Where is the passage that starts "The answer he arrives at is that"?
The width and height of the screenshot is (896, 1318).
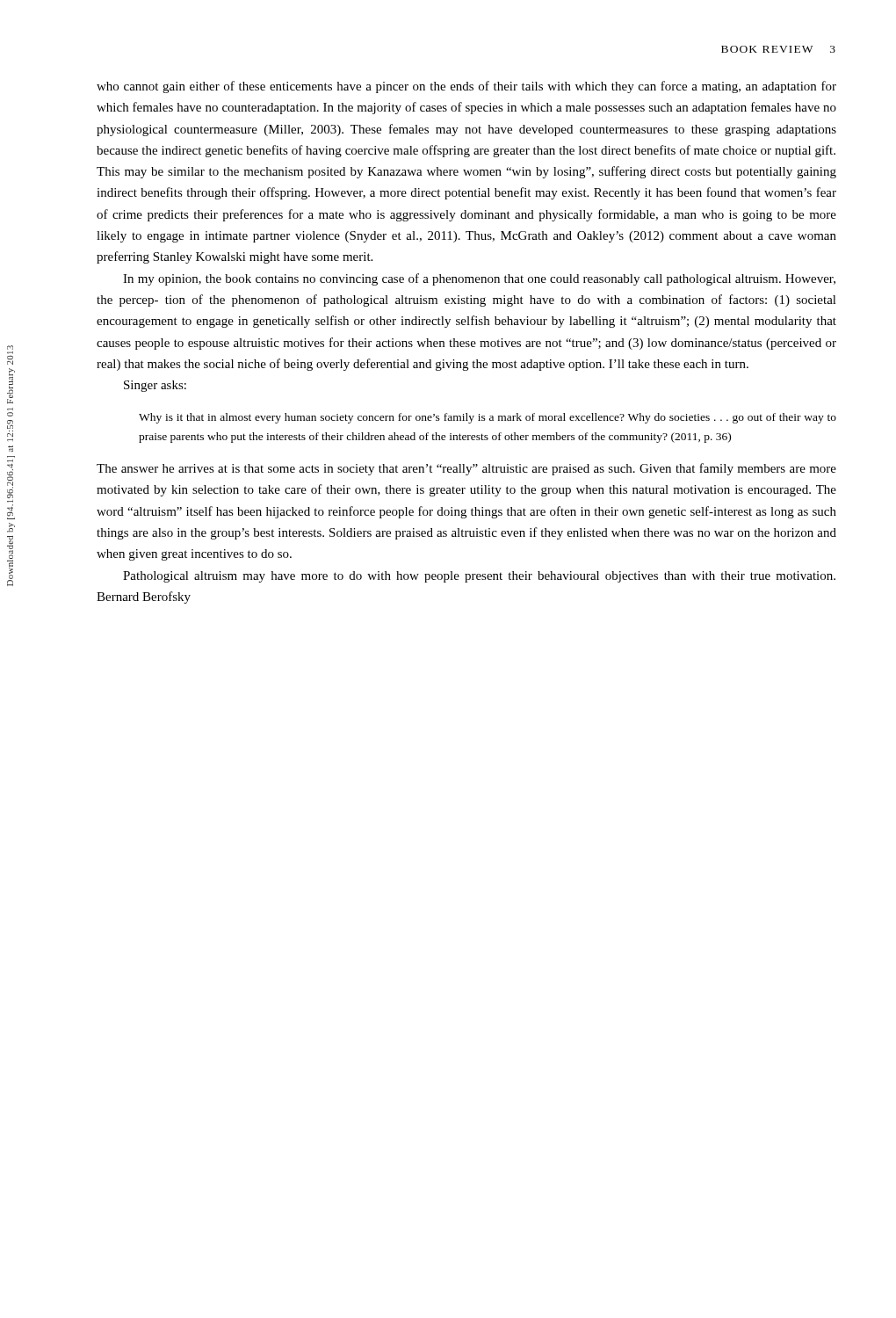tap(466, 511)
